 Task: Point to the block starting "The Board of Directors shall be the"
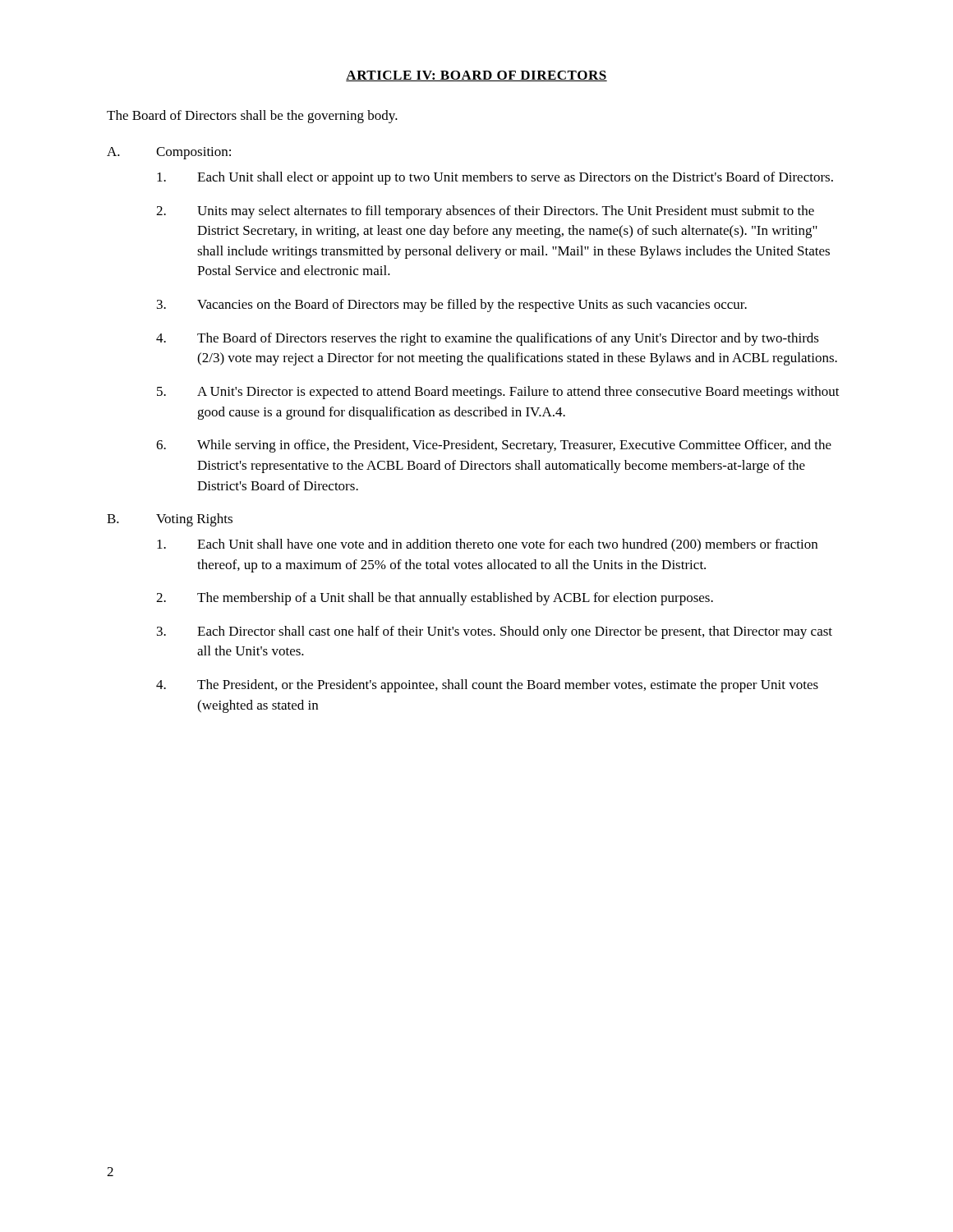[x=252, y=115]
